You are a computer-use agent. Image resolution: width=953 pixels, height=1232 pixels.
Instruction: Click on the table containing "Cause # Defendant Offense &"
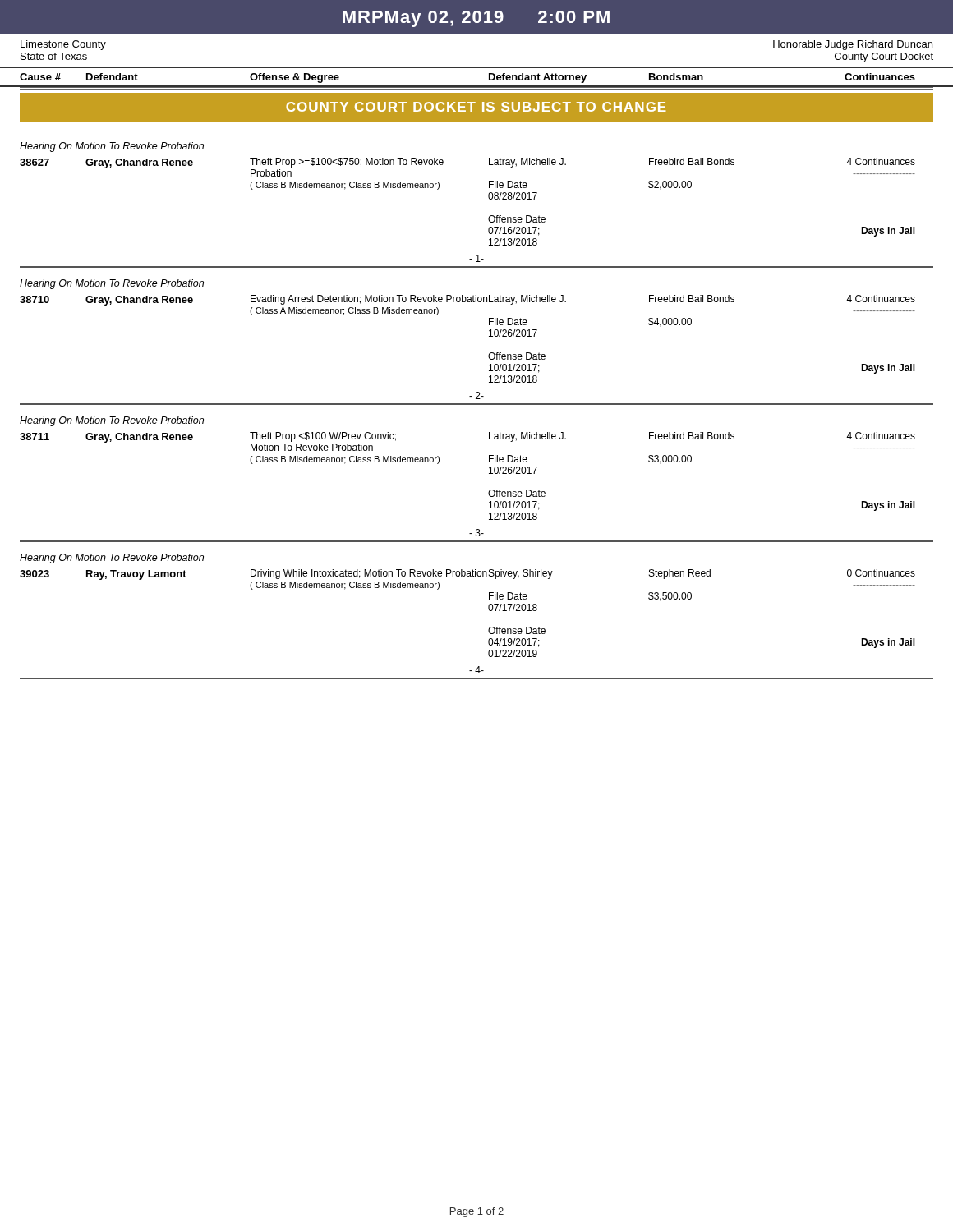click(x=476, y=77)
